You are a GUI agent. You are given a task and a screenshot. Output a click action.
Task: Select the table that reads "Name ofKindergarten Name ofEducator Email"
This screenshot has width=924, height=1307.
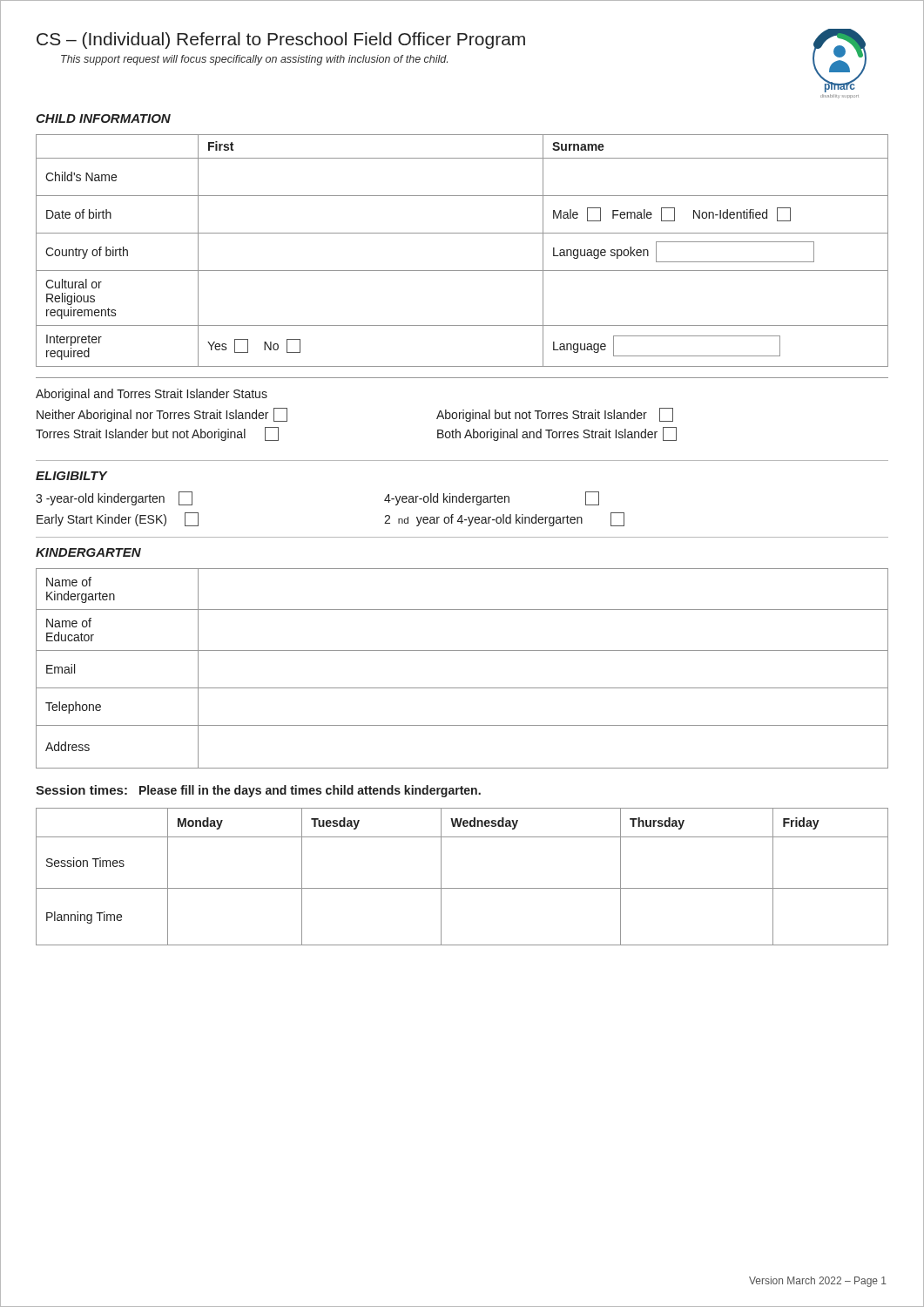[462, 668]
